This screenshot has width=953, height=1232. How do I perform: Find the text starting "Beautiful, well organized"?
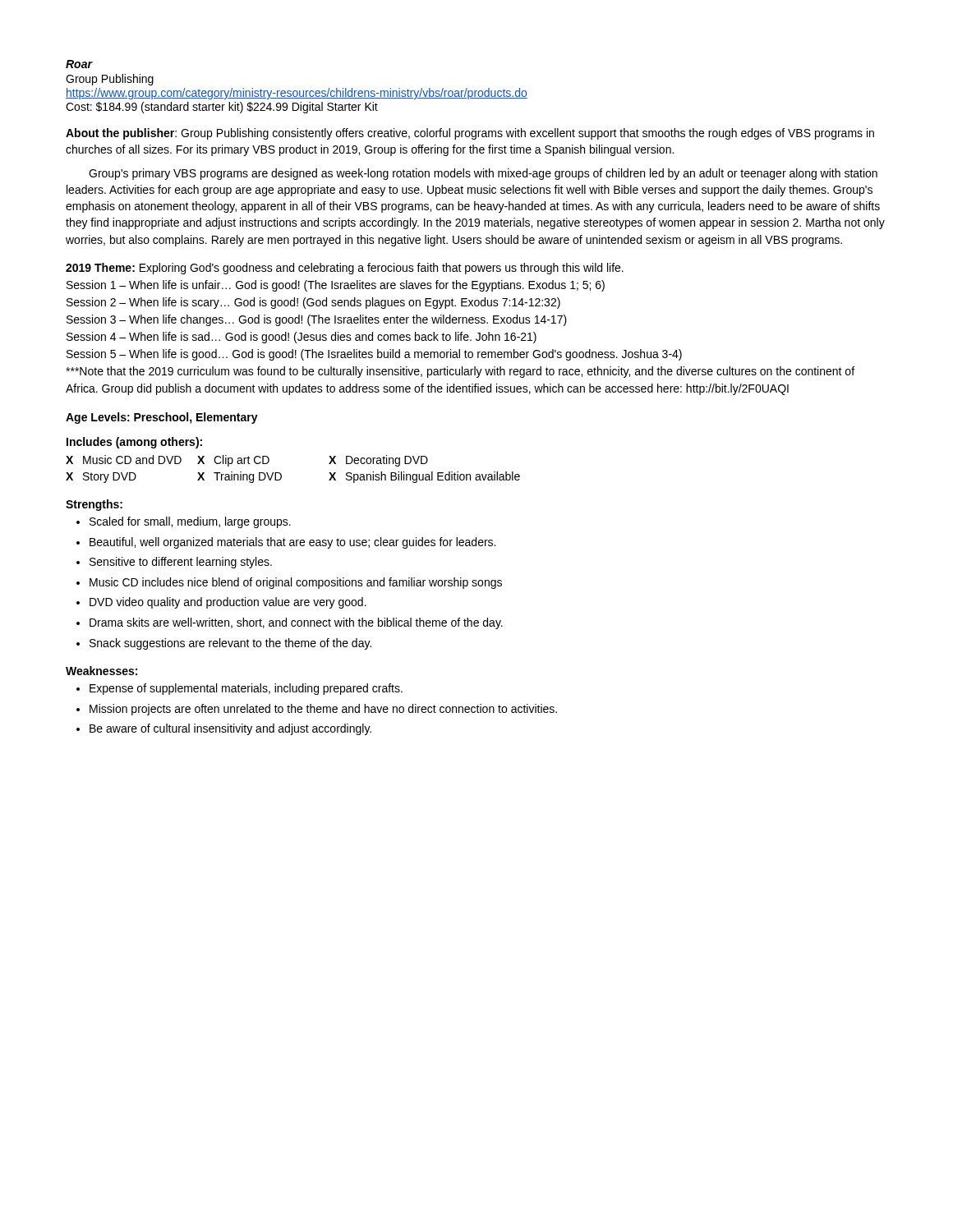[x=293, y=542]
